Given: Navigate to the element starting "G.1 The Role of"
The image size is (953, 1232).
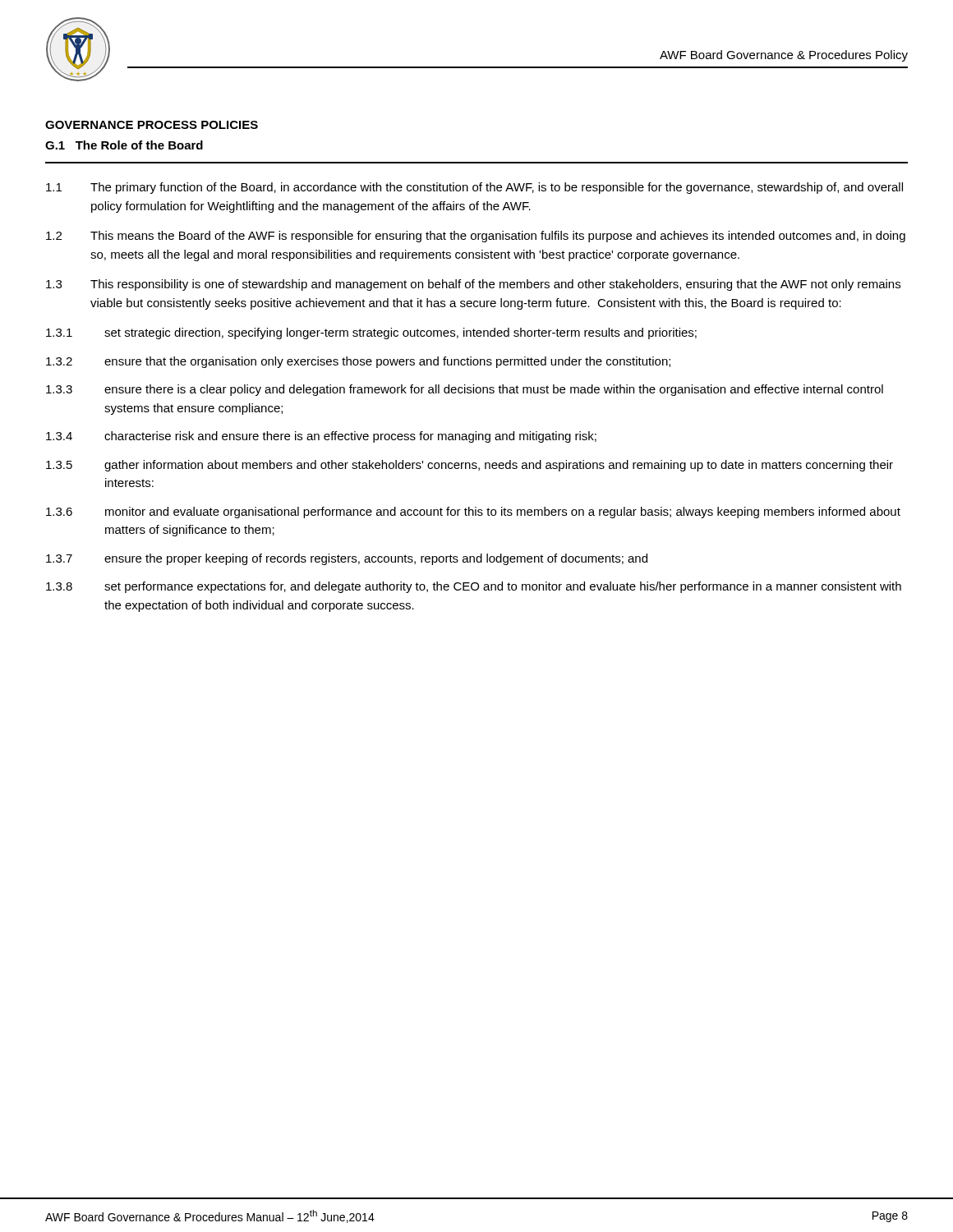Looking at the screenshot, I should pos(124,145).
